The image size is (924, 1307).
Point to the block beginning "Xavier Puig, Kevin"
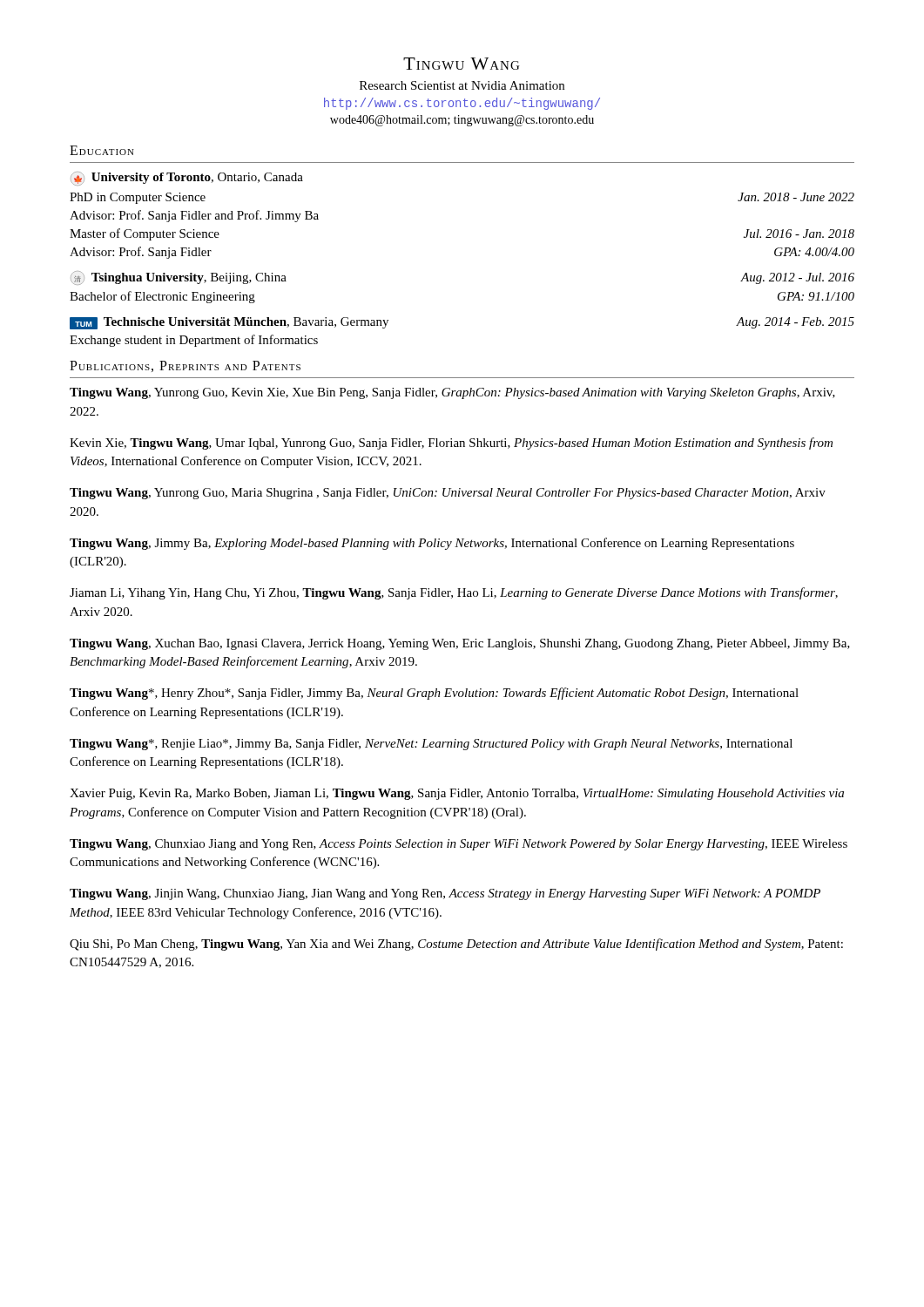point(457,802)
